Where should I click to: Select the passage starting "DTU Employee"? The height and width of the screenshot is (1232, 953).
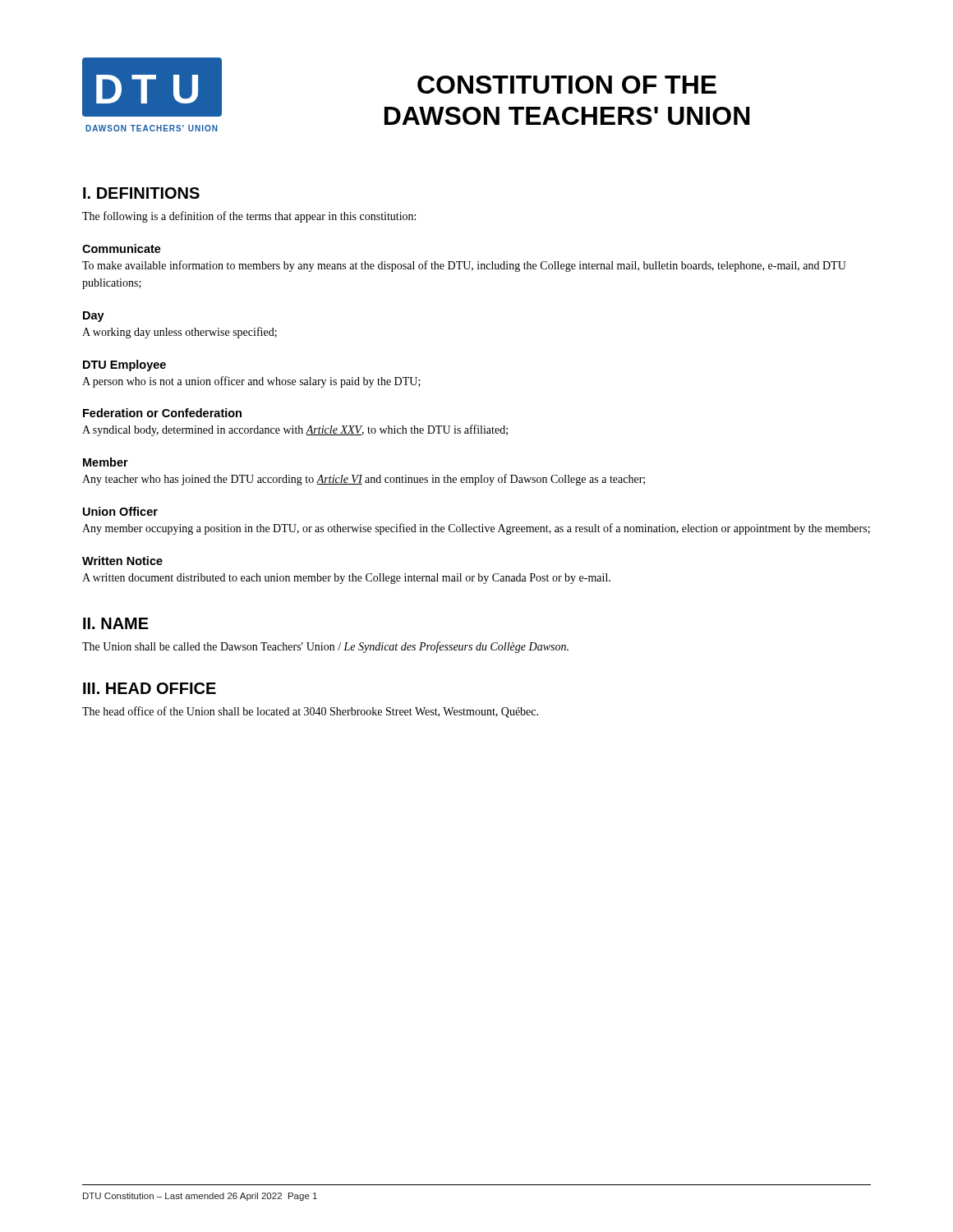point(124,364)
